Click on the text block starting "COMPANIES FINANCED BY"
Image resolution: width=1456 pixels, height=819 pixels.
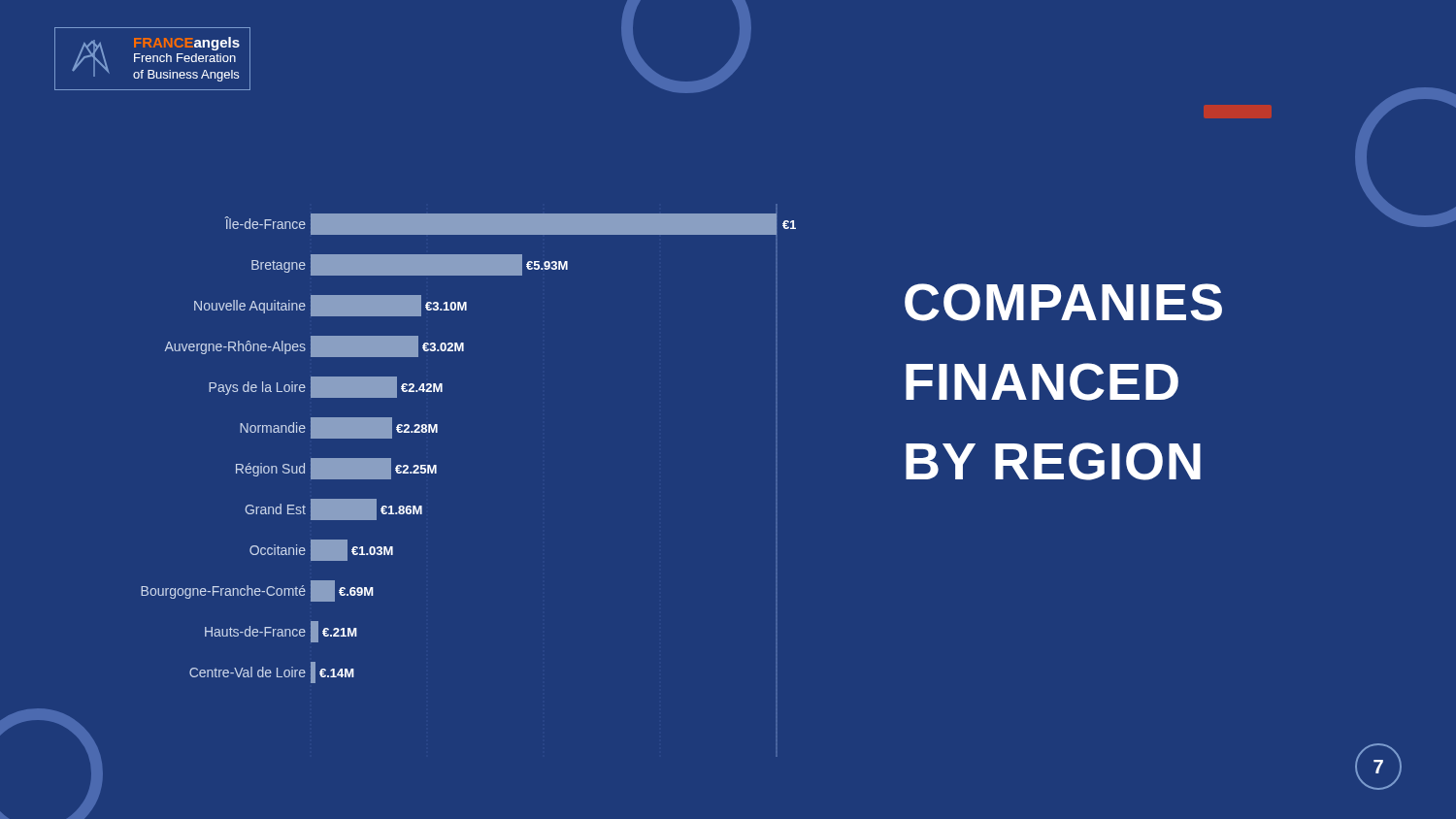1087,382
